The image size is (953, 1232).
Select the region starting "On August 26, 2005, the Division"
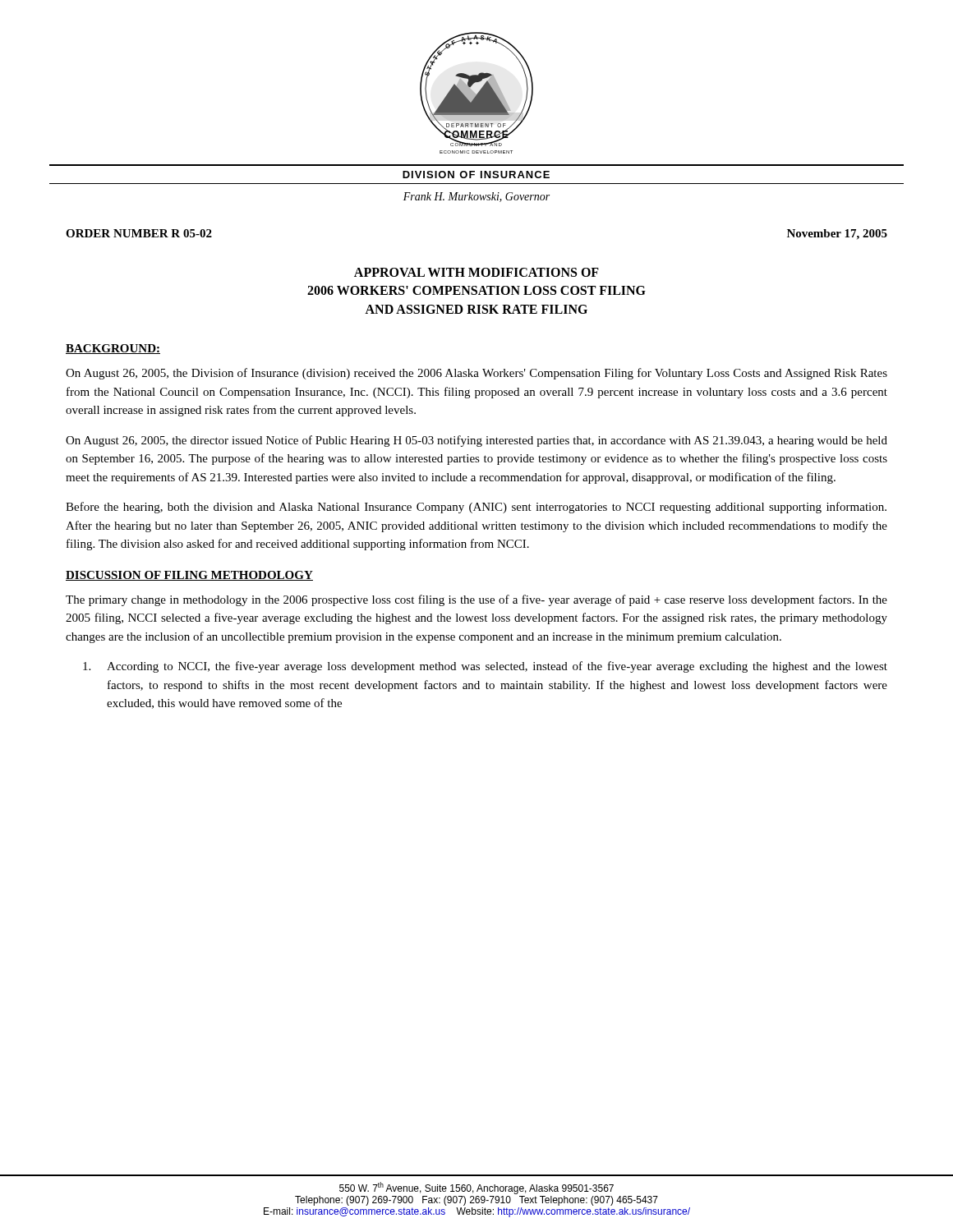(x=476, y=391)
